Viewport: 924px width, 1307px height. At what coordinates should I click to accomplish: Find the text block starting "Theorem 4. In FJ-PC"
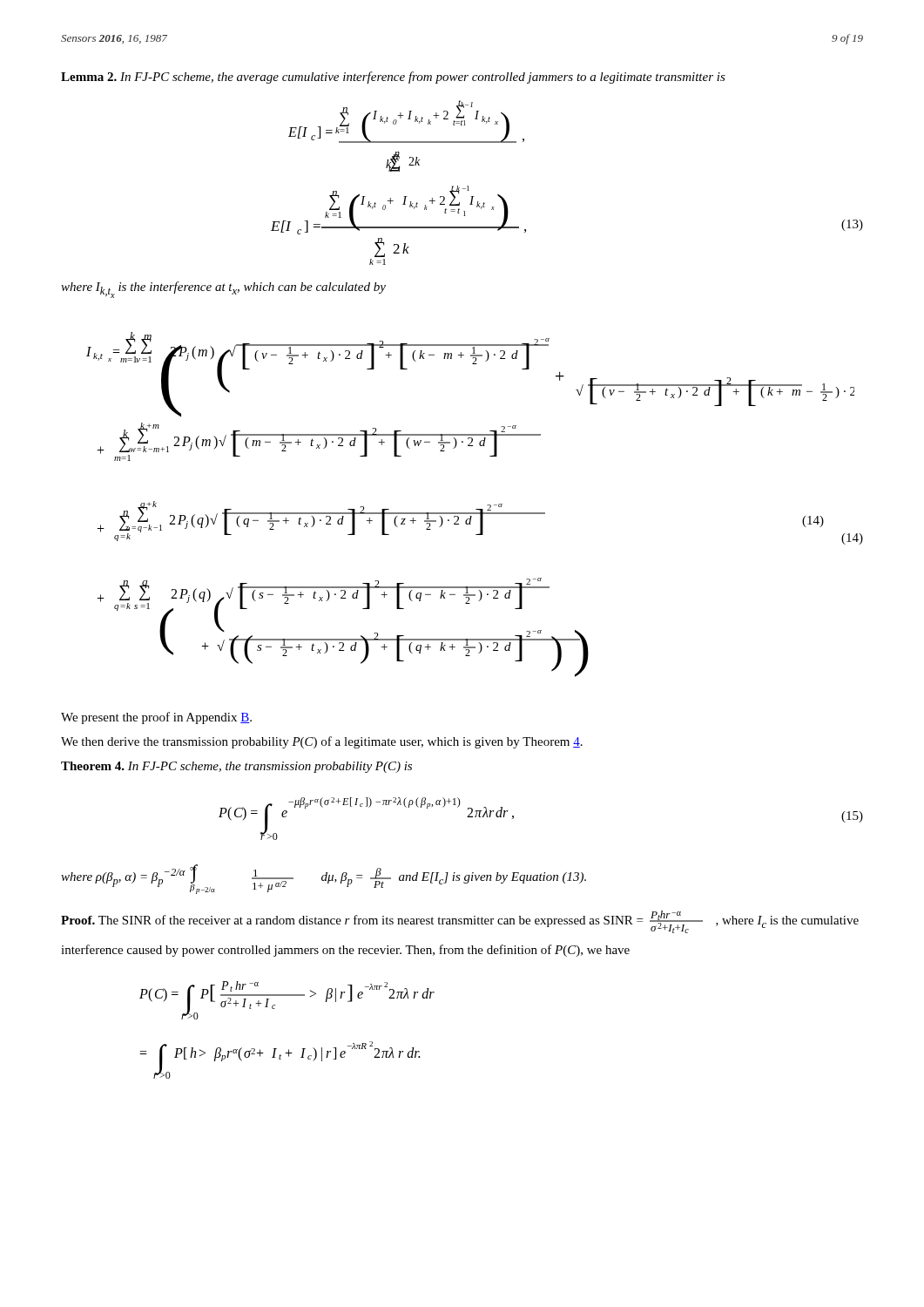pos(237,765)
